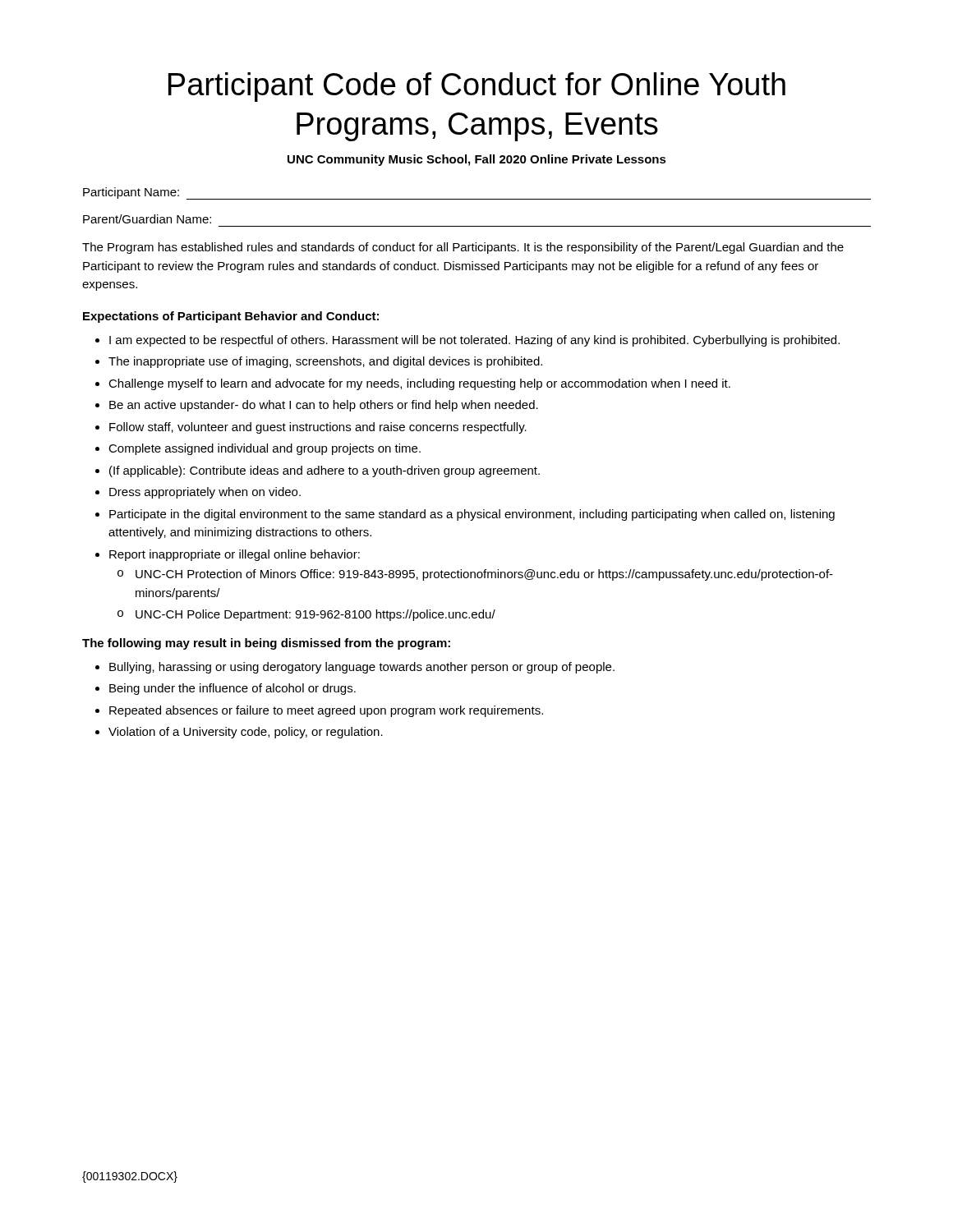Image resolution: width=953 pixels, height=1232 pixels.
Task: Click the passage that begins "Follow staff, volunteer and guest instructions and"
Action: pos(318,426)
